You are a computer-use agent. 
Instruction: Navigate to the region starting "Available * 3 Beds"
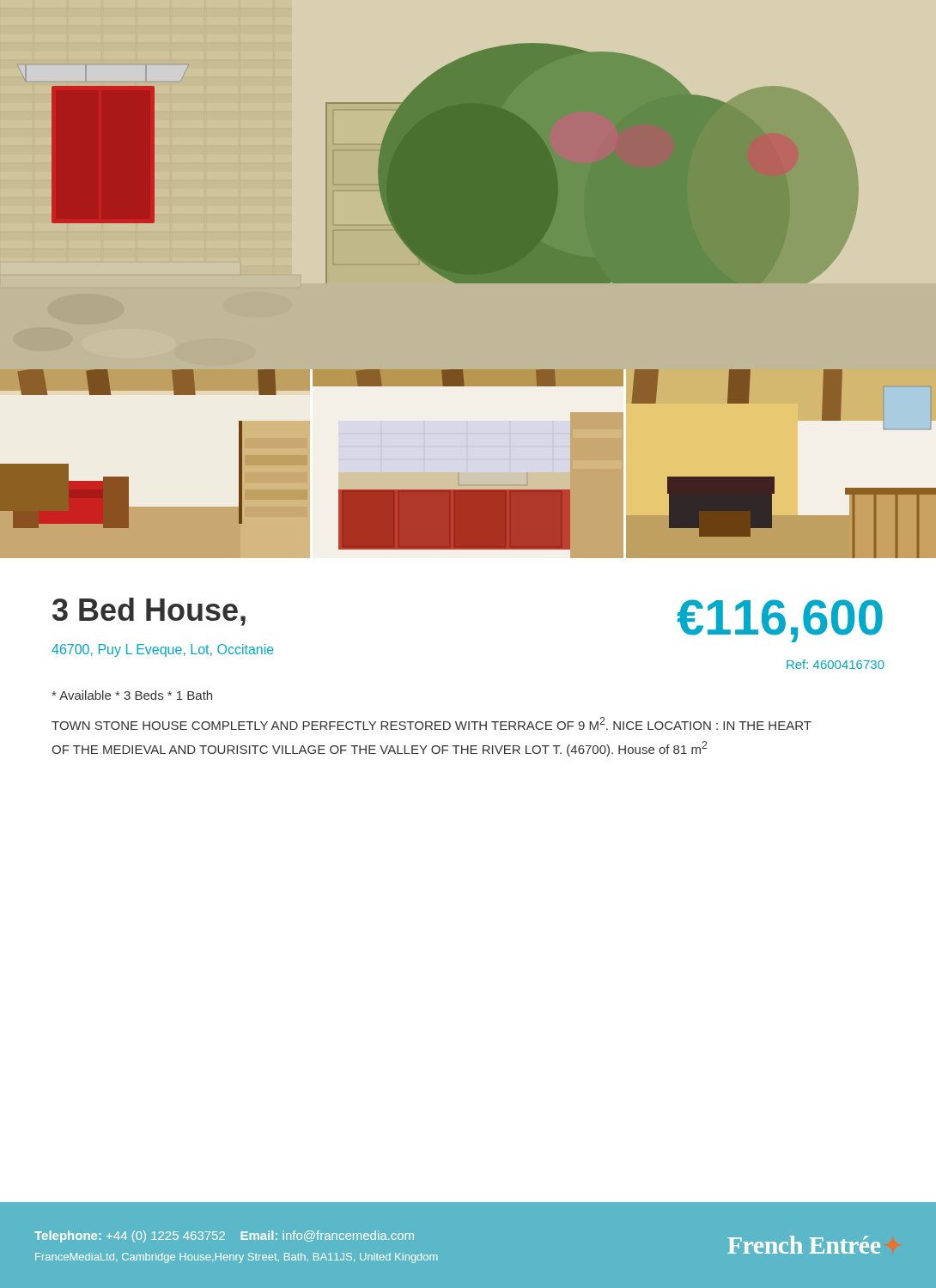point(132,695)
